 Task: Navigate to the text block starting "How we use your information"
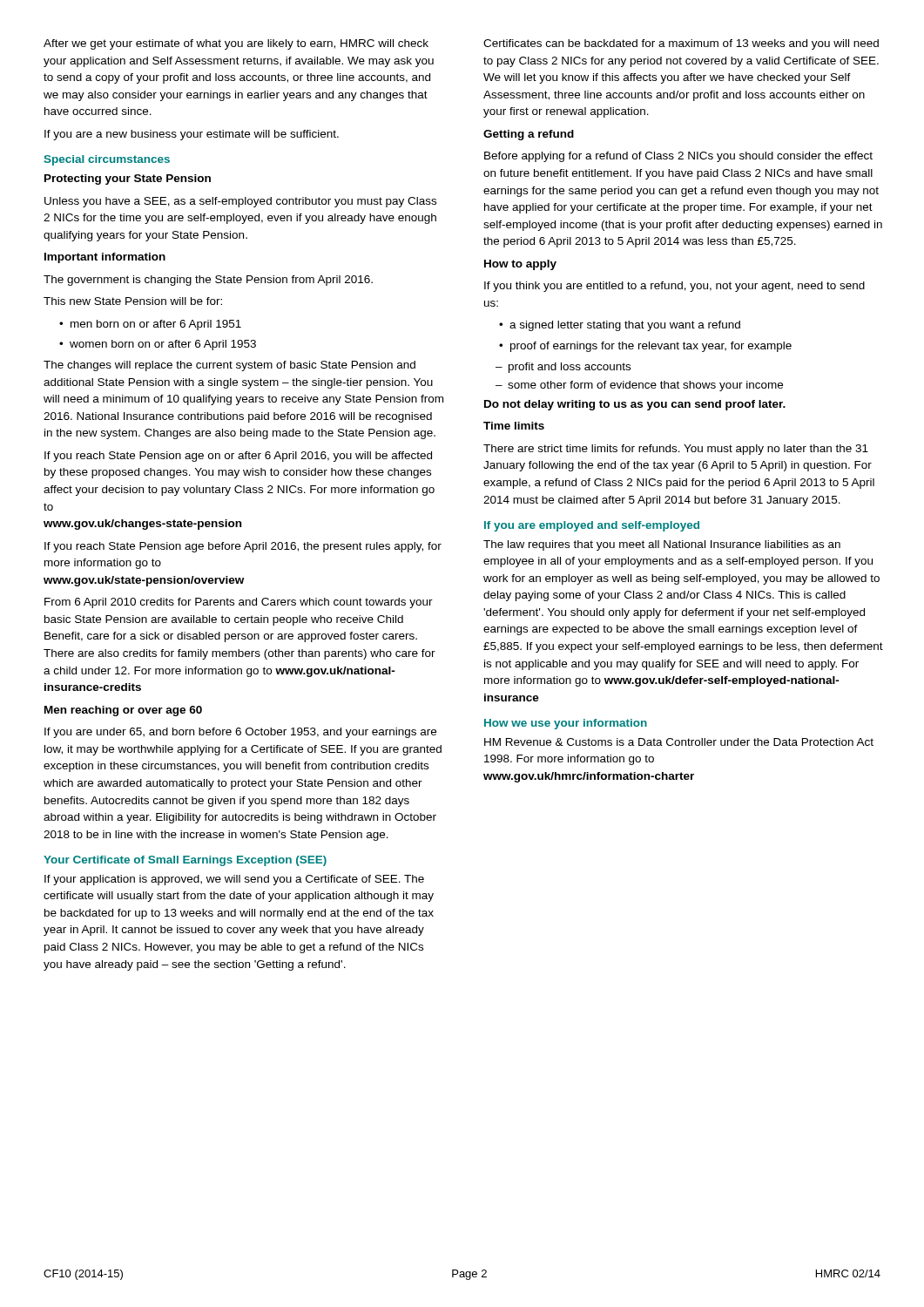point(565,723)
